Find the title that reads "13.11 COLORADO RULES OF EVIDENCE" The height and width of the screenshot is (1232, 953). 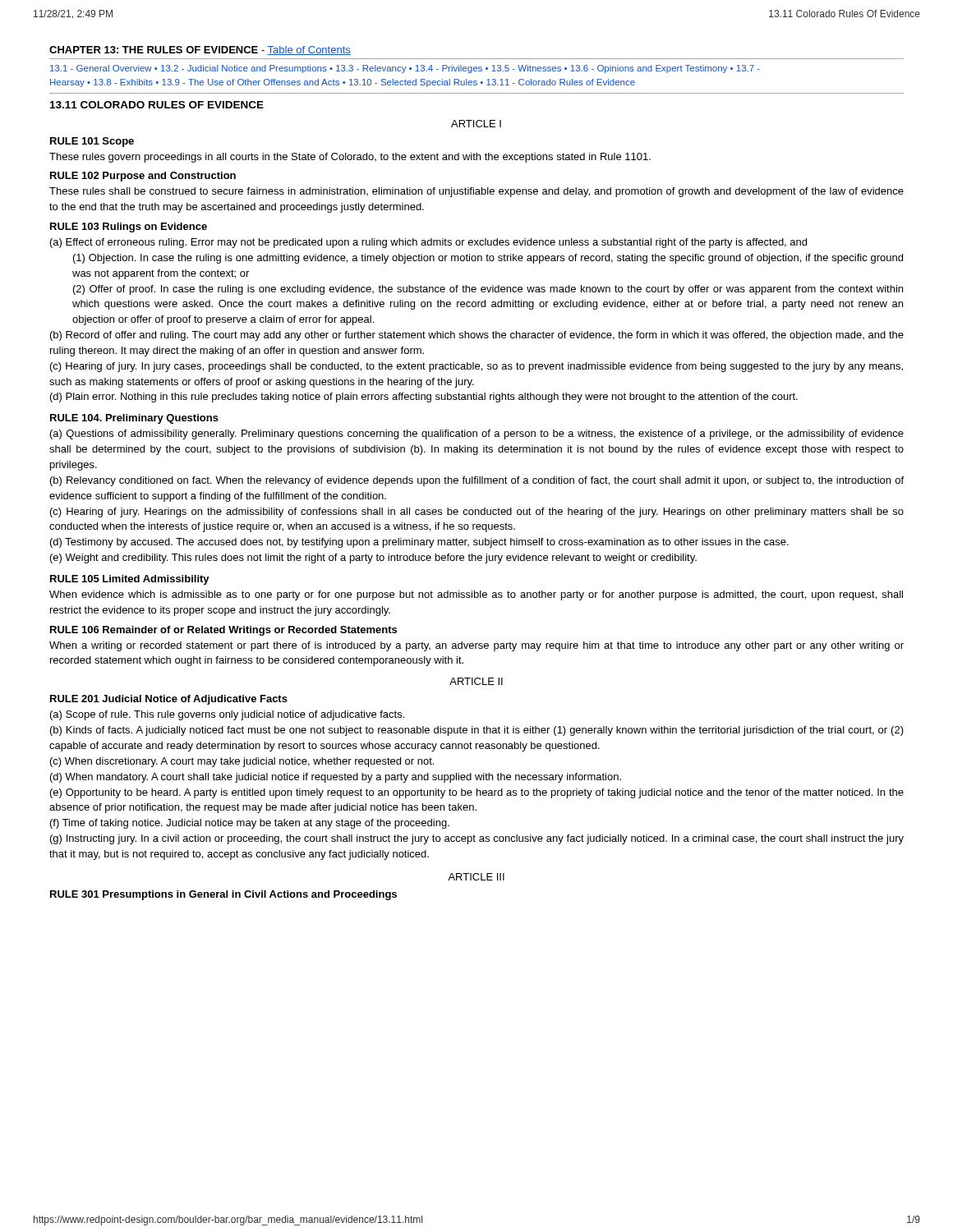(157, 104)
